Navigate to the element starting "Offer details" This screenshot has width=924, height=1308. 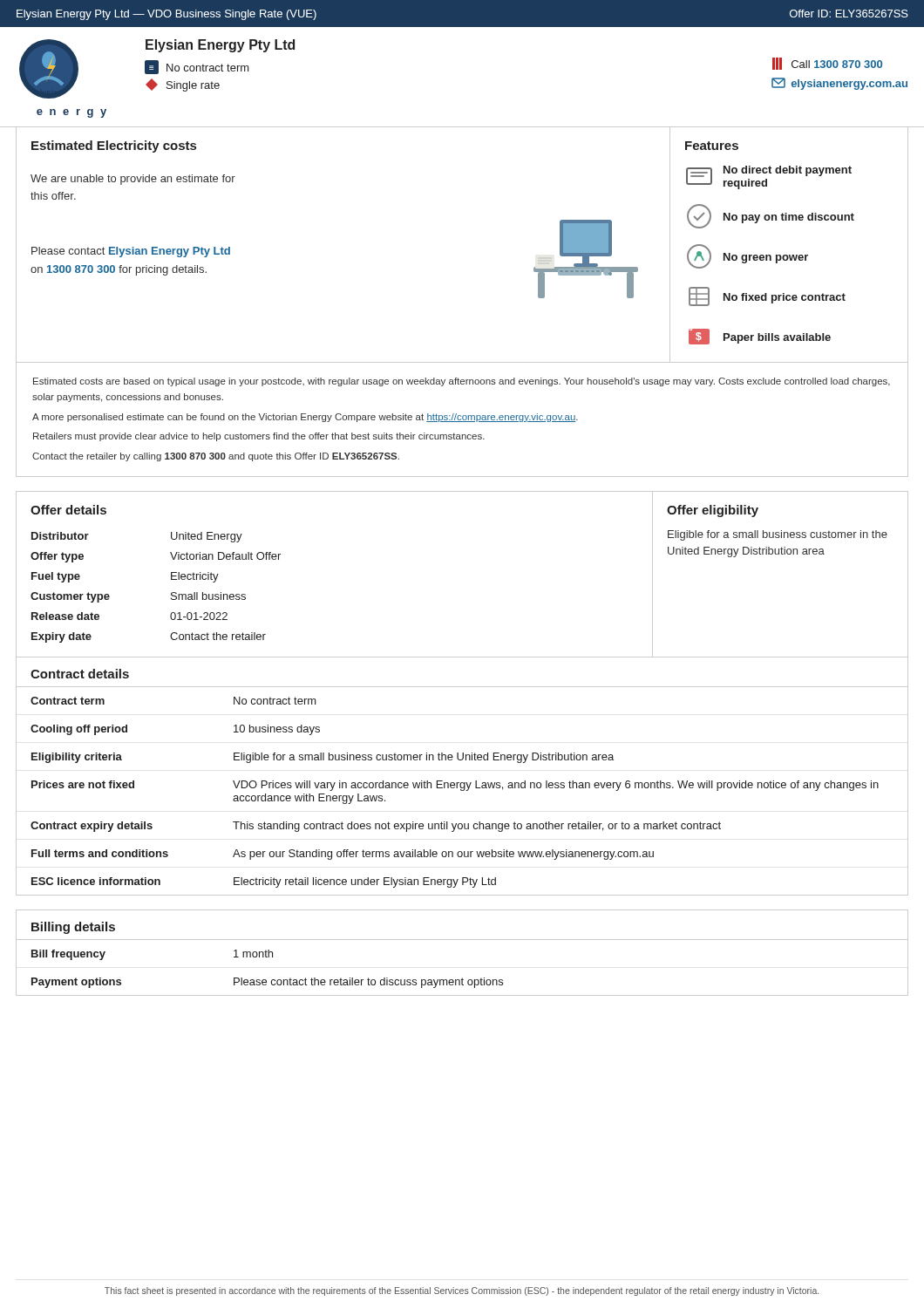(x=69, y=510)
